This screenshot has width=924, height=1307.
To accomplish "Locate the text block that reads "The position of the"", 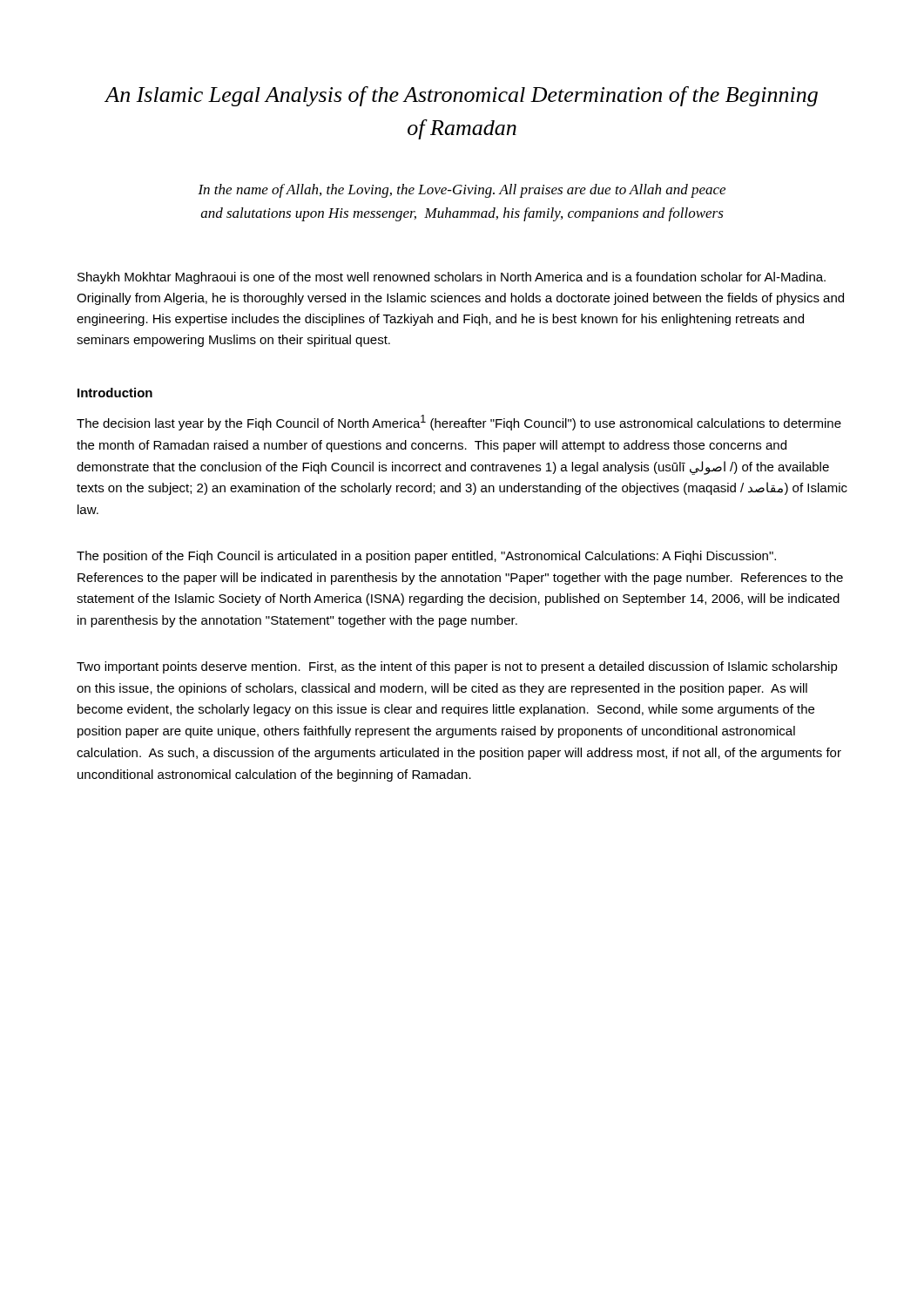I will coord(460,588).
